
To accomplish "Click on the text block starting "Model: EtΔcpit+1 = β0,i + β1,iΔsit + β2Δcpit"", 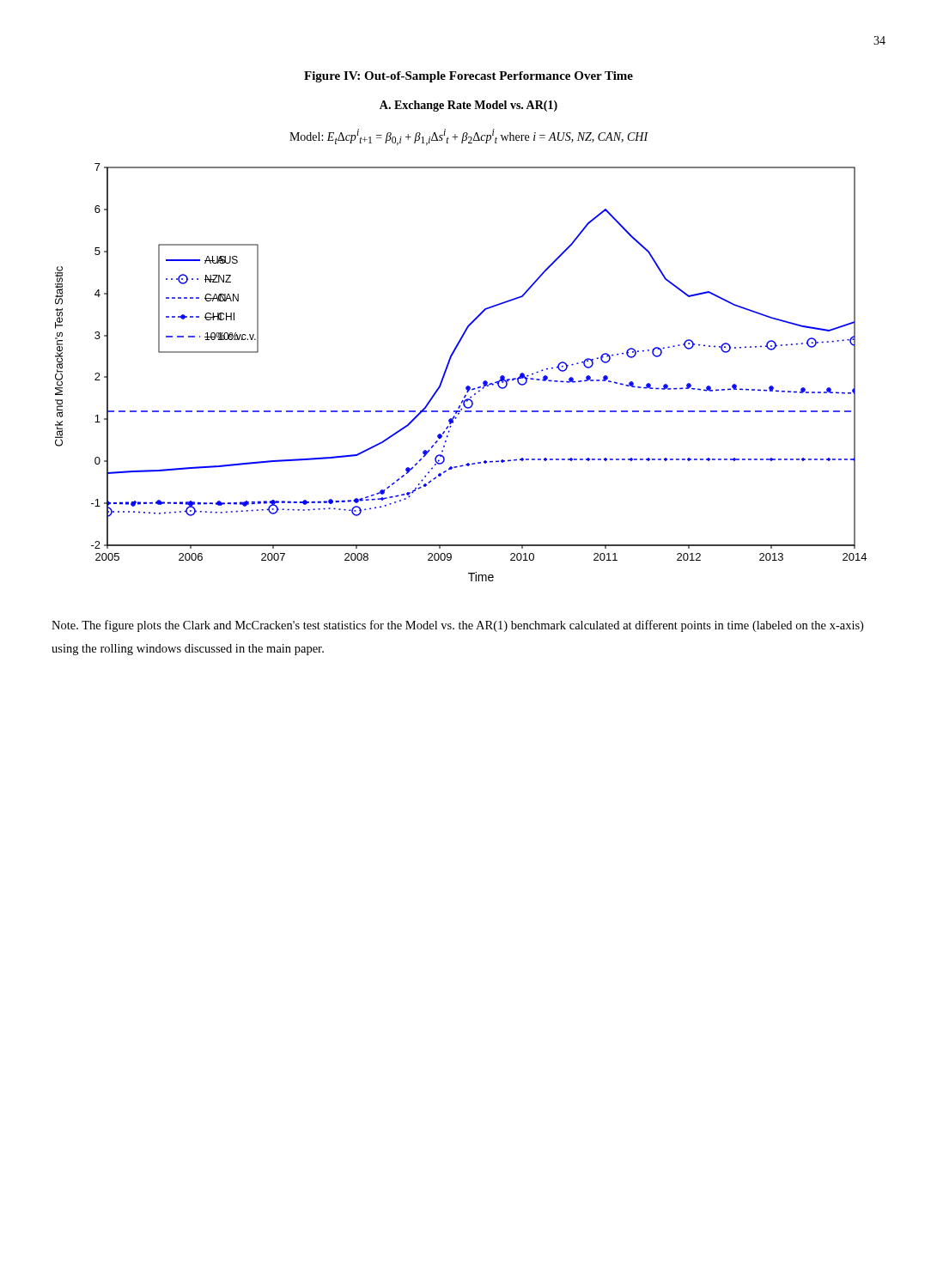I will (468, 137).
